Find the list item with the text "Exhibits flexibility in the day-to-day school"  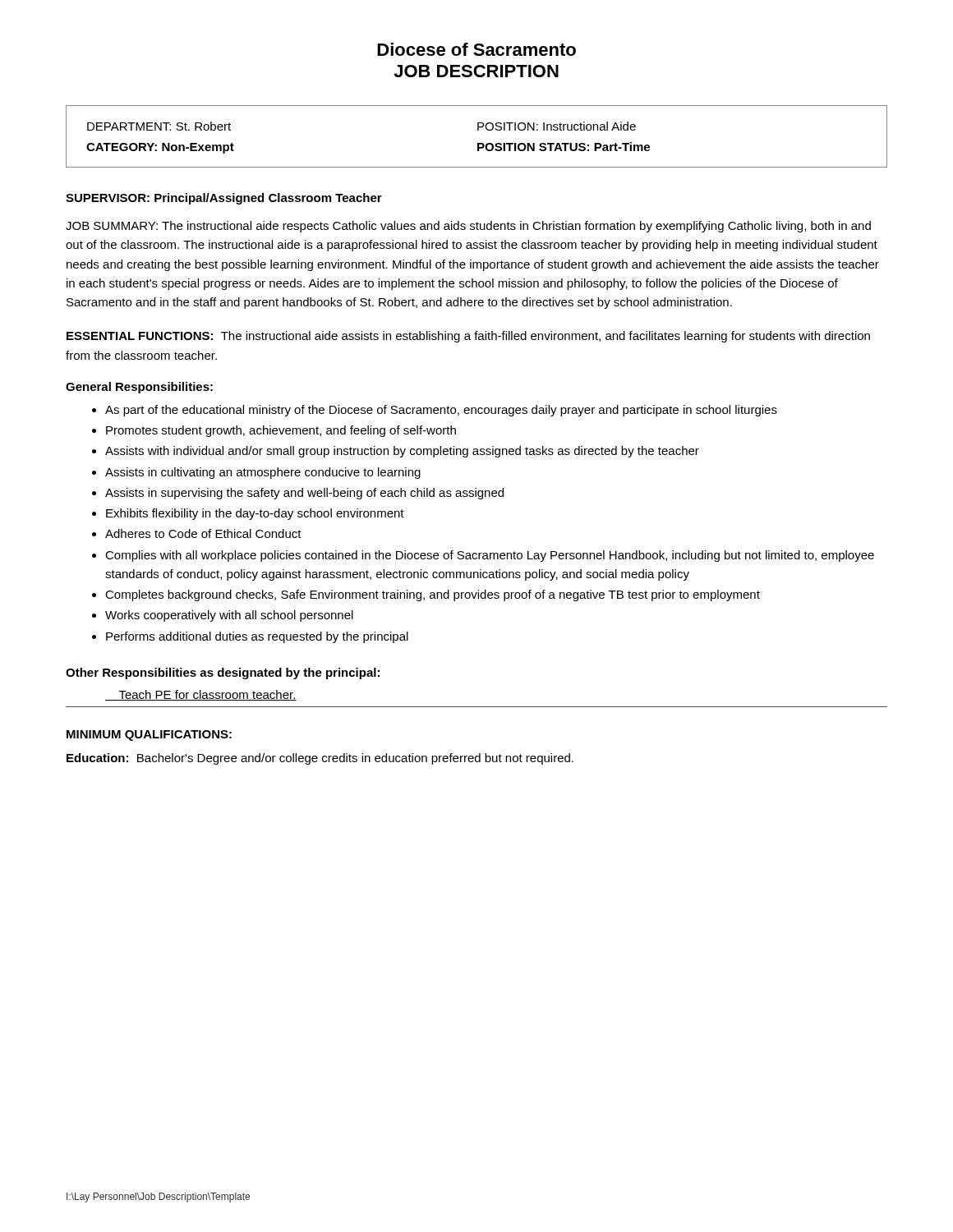254,513
